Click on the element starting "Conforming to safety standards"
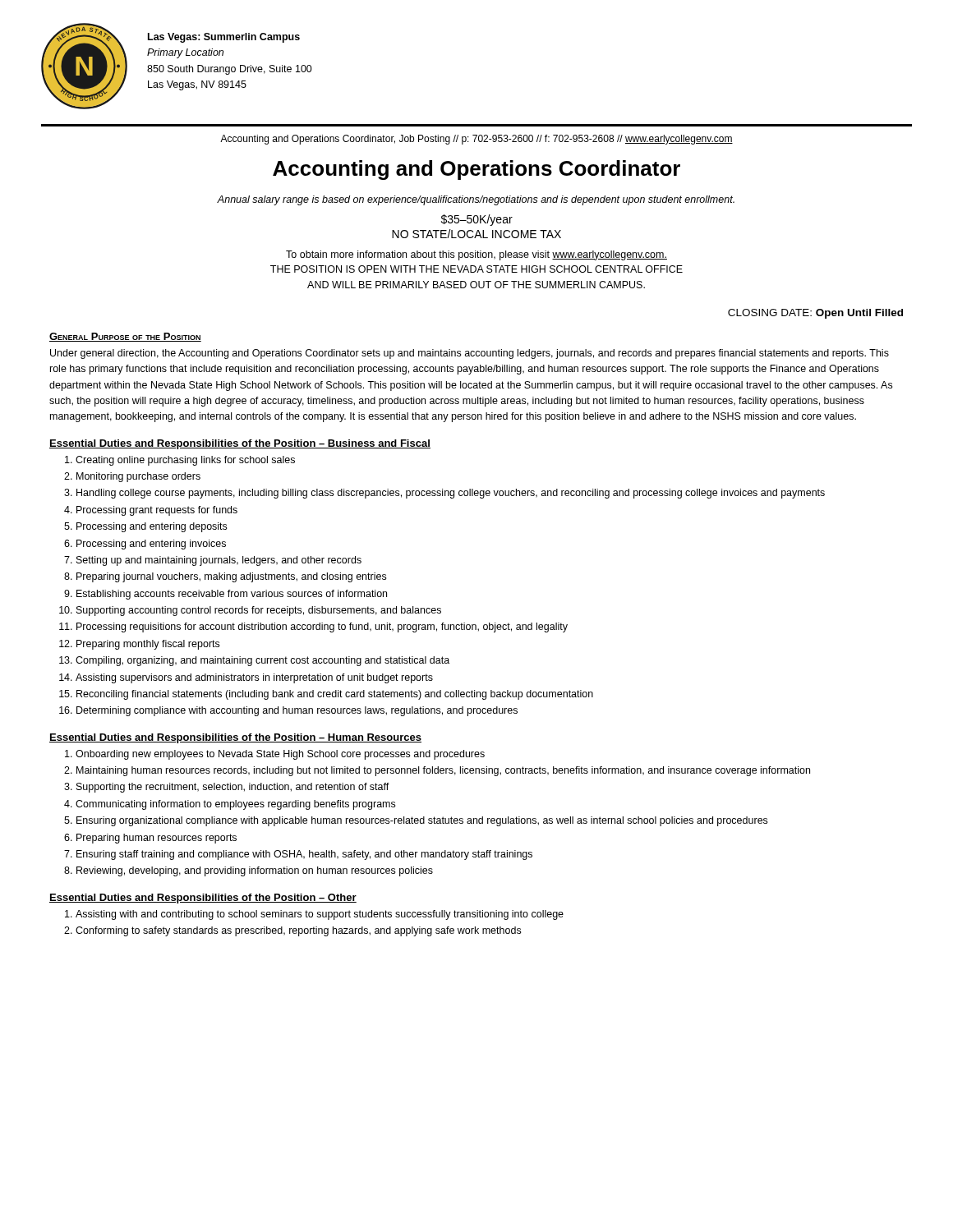This screenshot has height=1232, width=953. pyautogui.click(x=298, y=931)
